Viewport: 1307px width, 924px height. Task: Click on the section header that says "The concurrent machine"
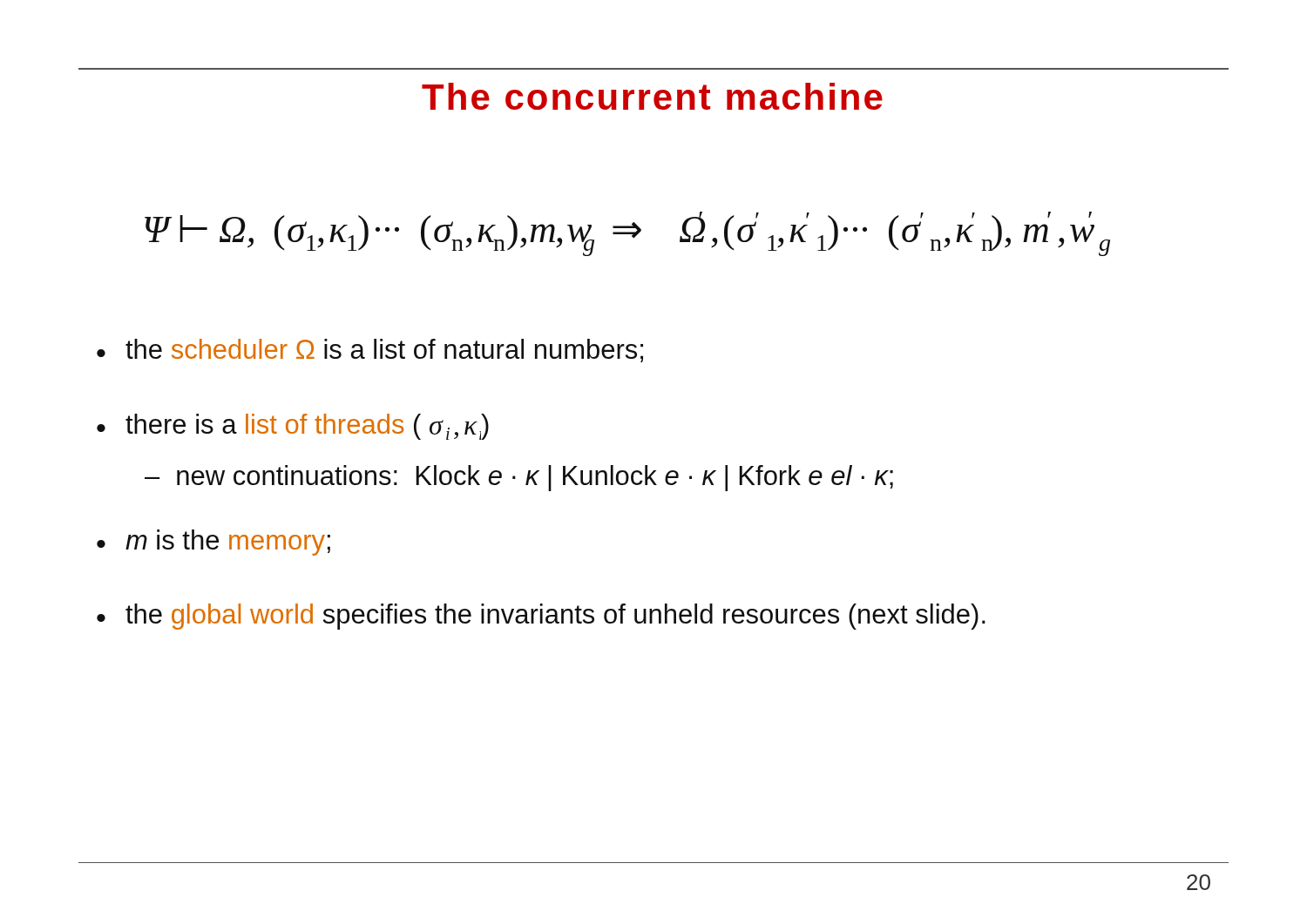point(654,97)
